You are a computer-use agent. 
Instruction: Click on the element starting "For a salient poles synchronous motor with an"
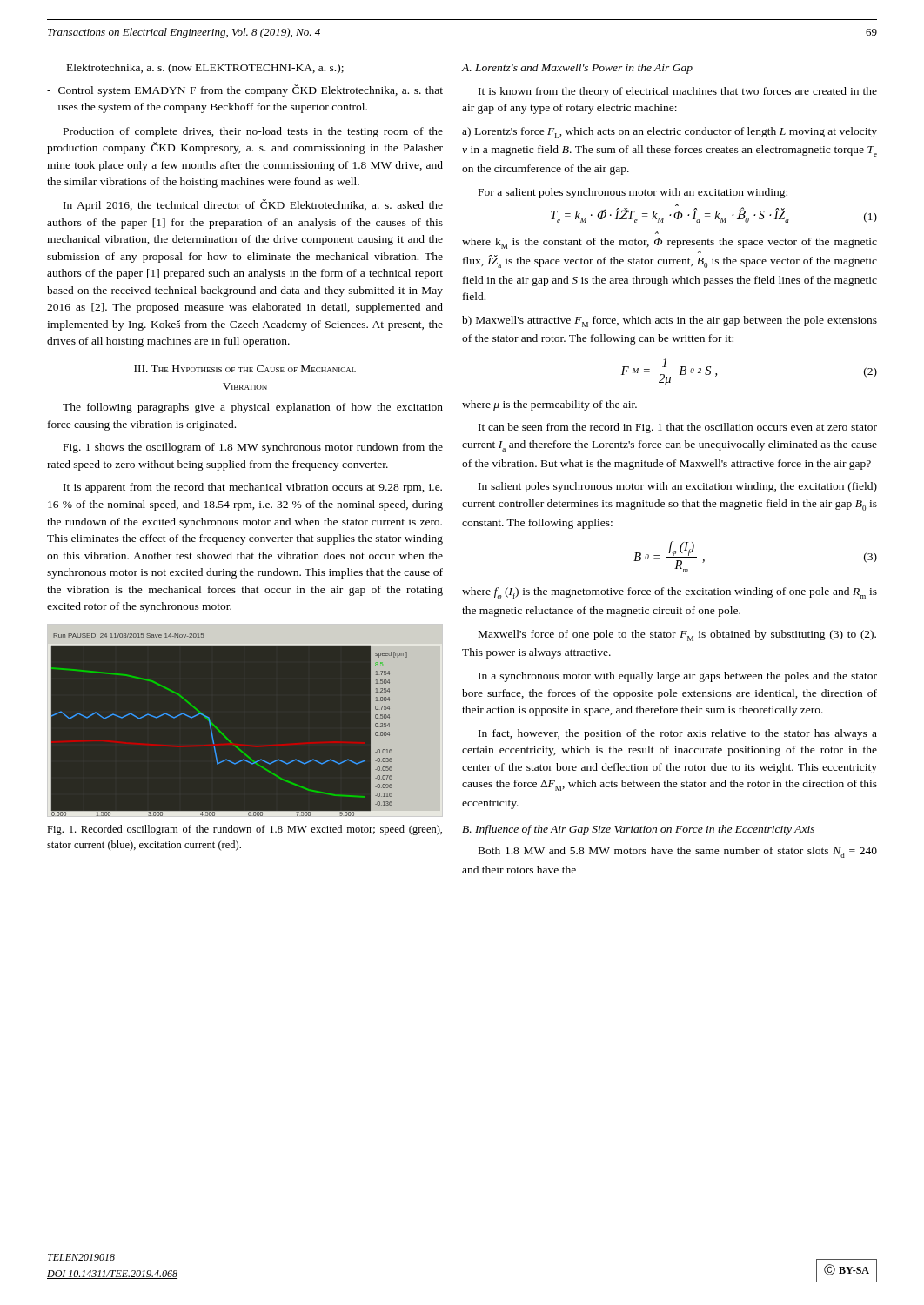tap(670, 192)
